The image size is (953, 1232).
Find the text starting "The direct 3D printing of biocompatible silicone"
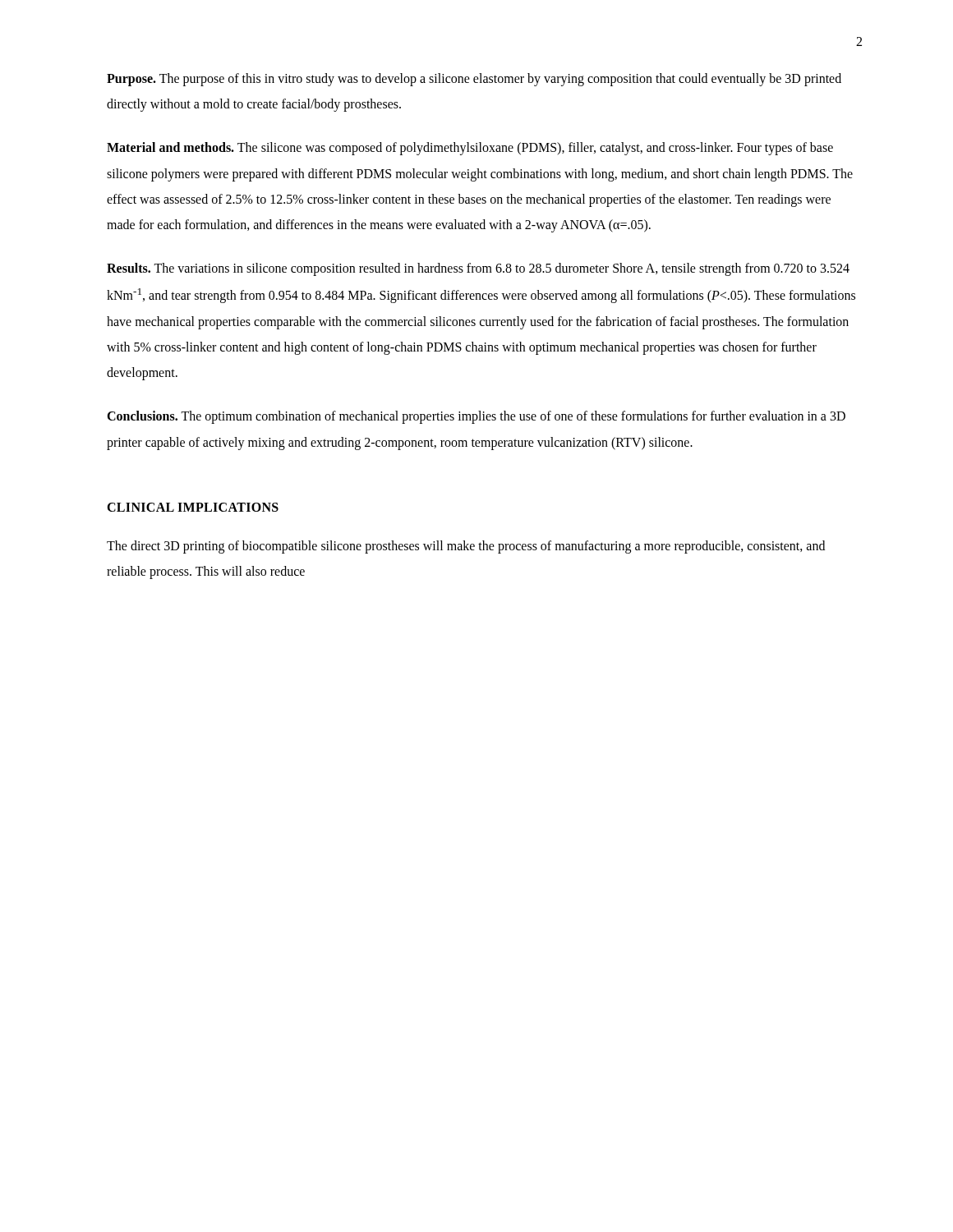pos(466,559)
